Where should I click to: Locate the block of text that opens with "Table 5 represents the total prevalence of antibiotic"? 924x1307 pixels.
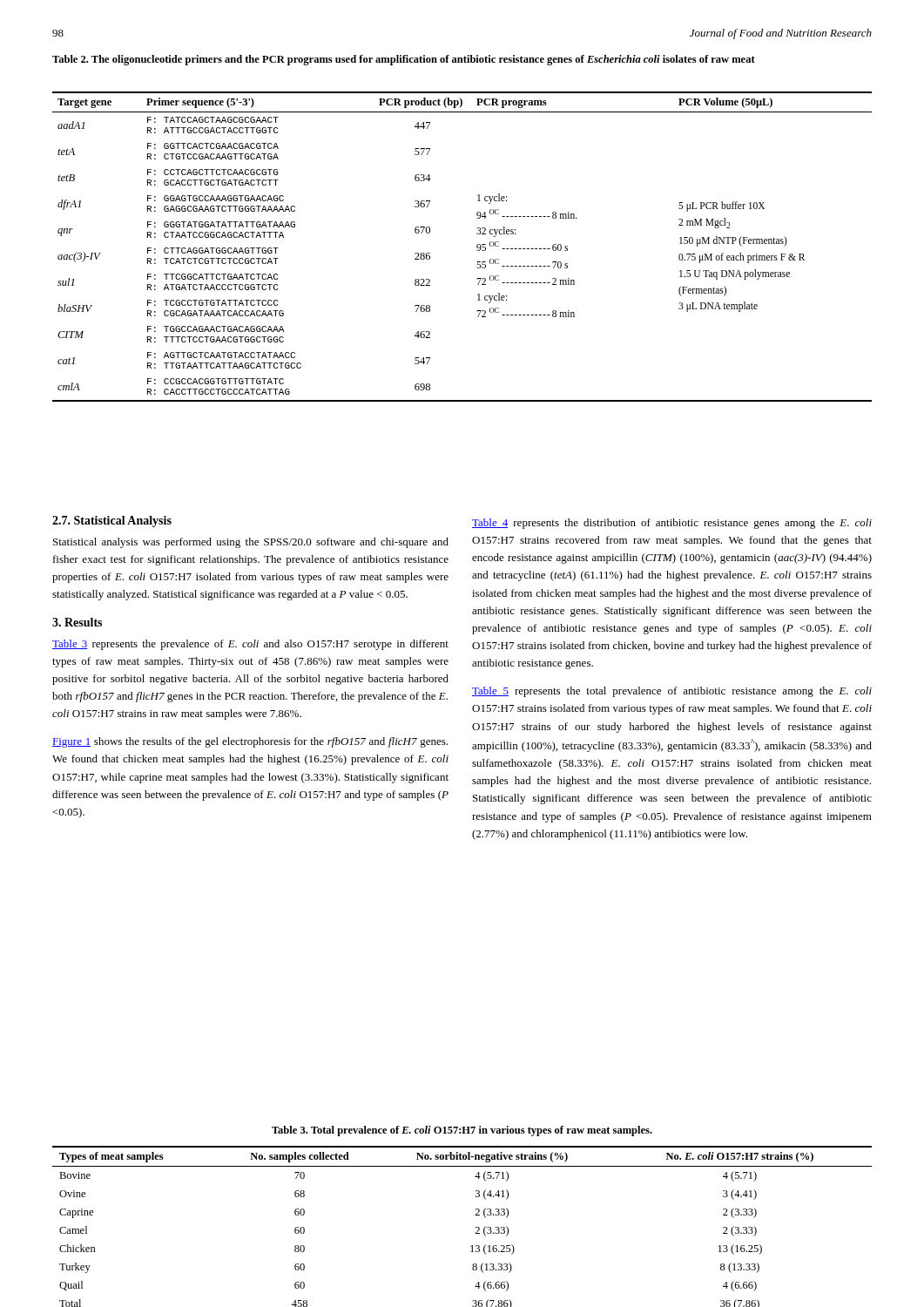point(672,762)
